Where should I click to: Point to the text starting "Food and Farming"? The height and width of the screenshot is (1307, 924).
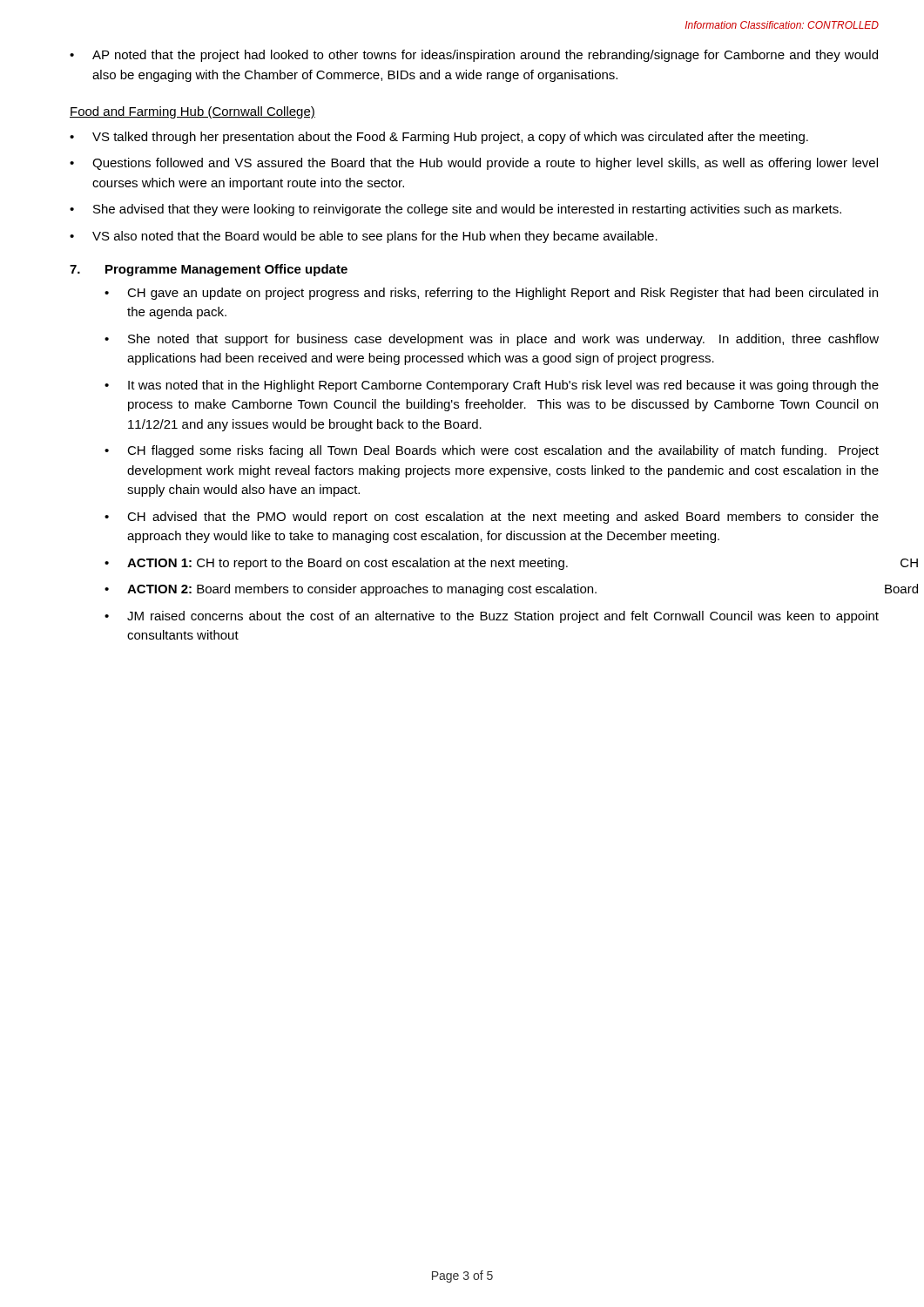[192, 112]
